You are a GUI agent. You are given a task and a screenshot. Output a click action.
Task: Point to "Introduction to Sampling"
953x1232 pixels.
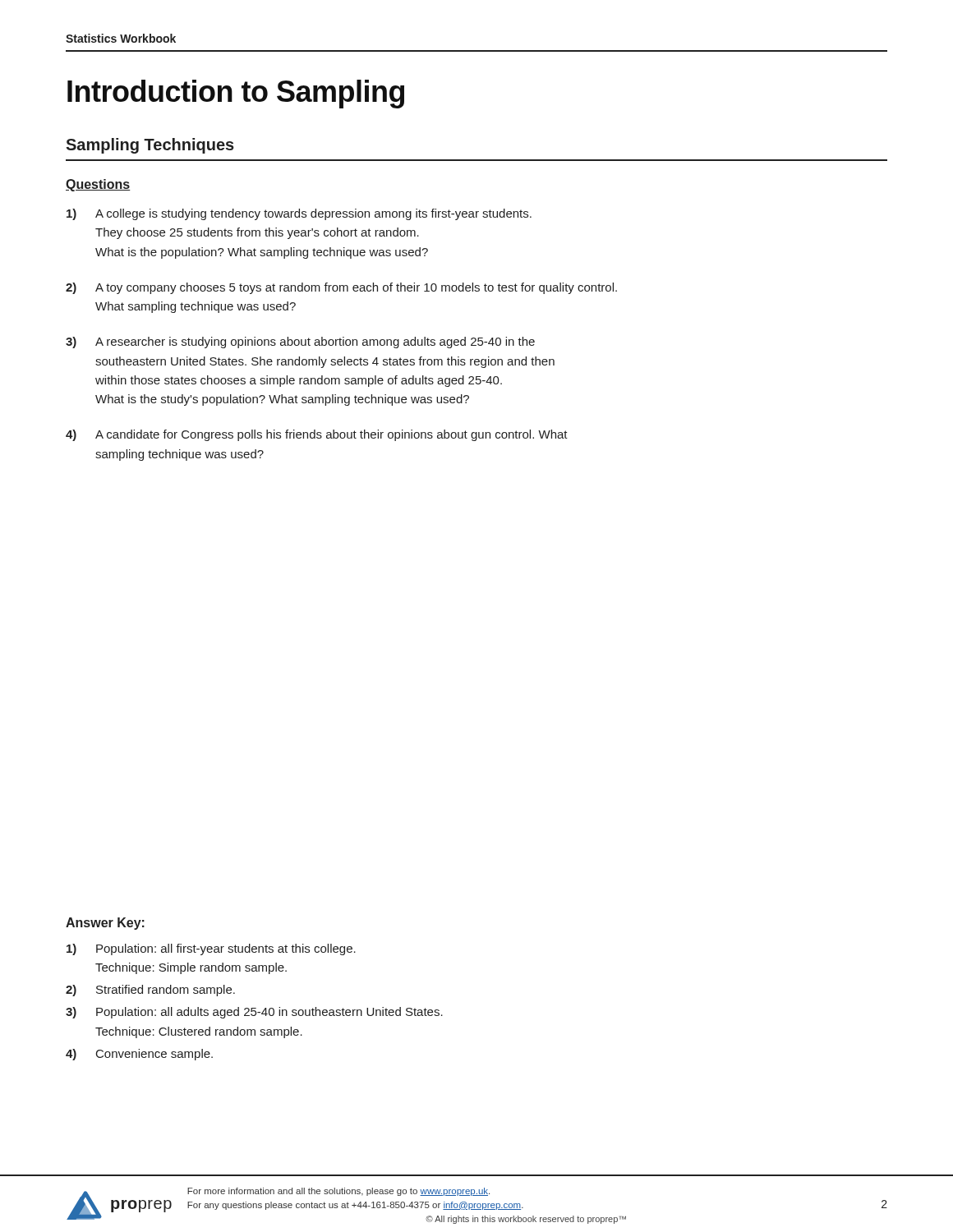[x=236, y=92]
